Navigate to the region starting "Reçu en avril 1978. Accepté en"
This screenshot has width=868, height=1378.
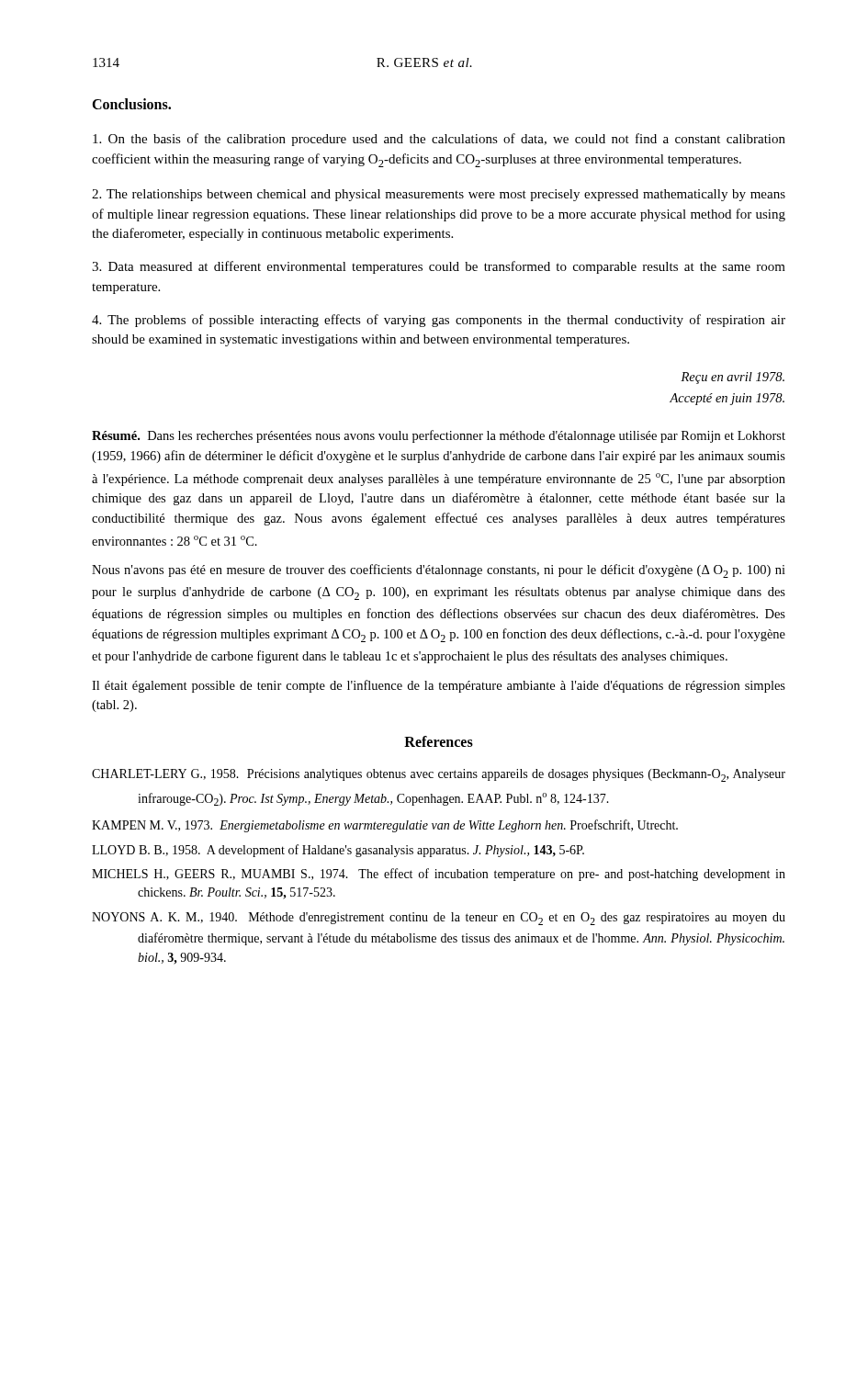[x=728, y=387]
